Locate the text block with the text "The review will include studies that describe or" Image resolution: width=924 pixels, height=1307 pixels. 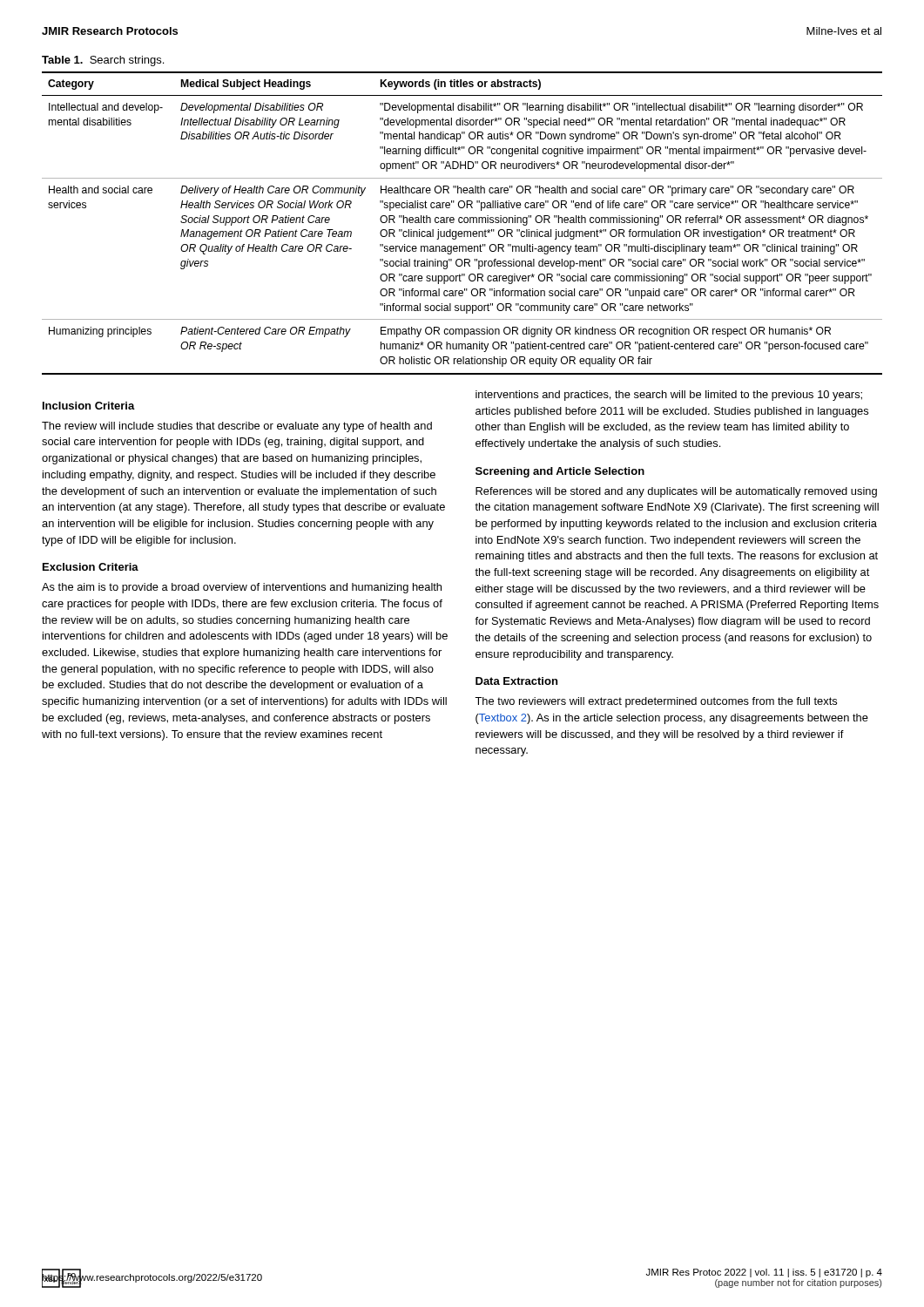tap(244, 482)
